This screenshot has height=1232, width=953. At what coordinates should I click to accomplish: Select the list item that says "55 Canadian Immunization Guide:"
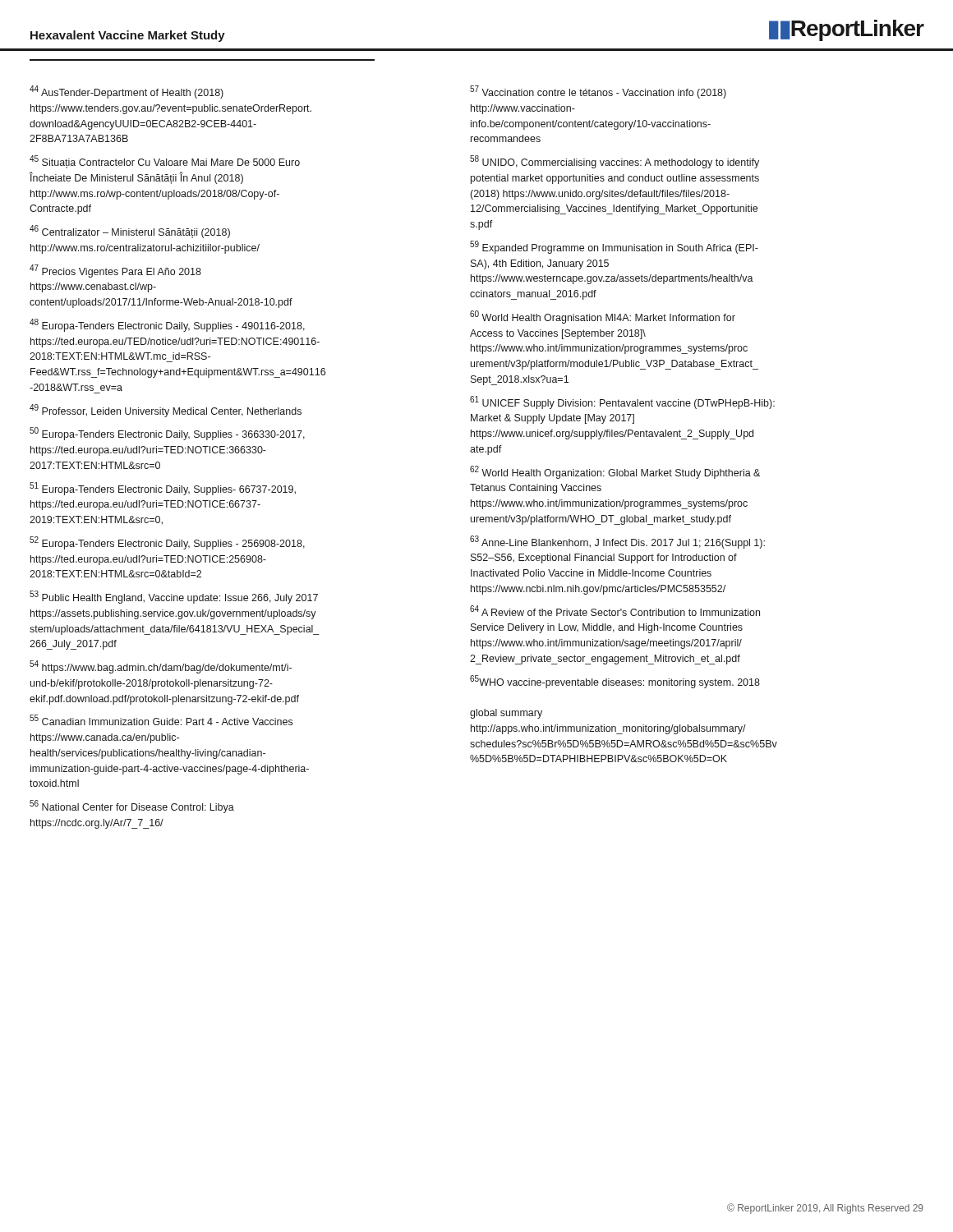click(x=169, y=752)
